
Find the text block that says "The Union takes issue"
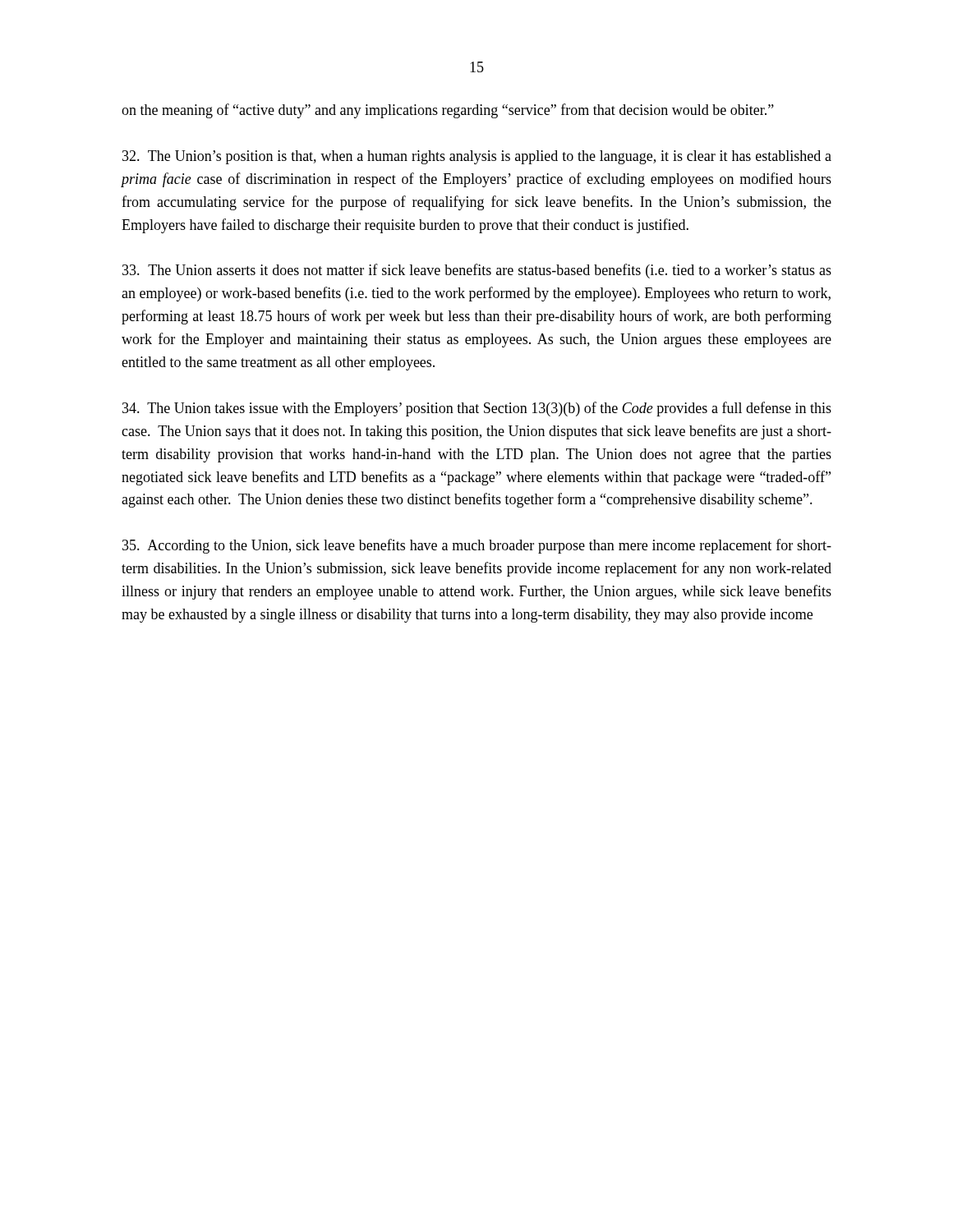476,454
